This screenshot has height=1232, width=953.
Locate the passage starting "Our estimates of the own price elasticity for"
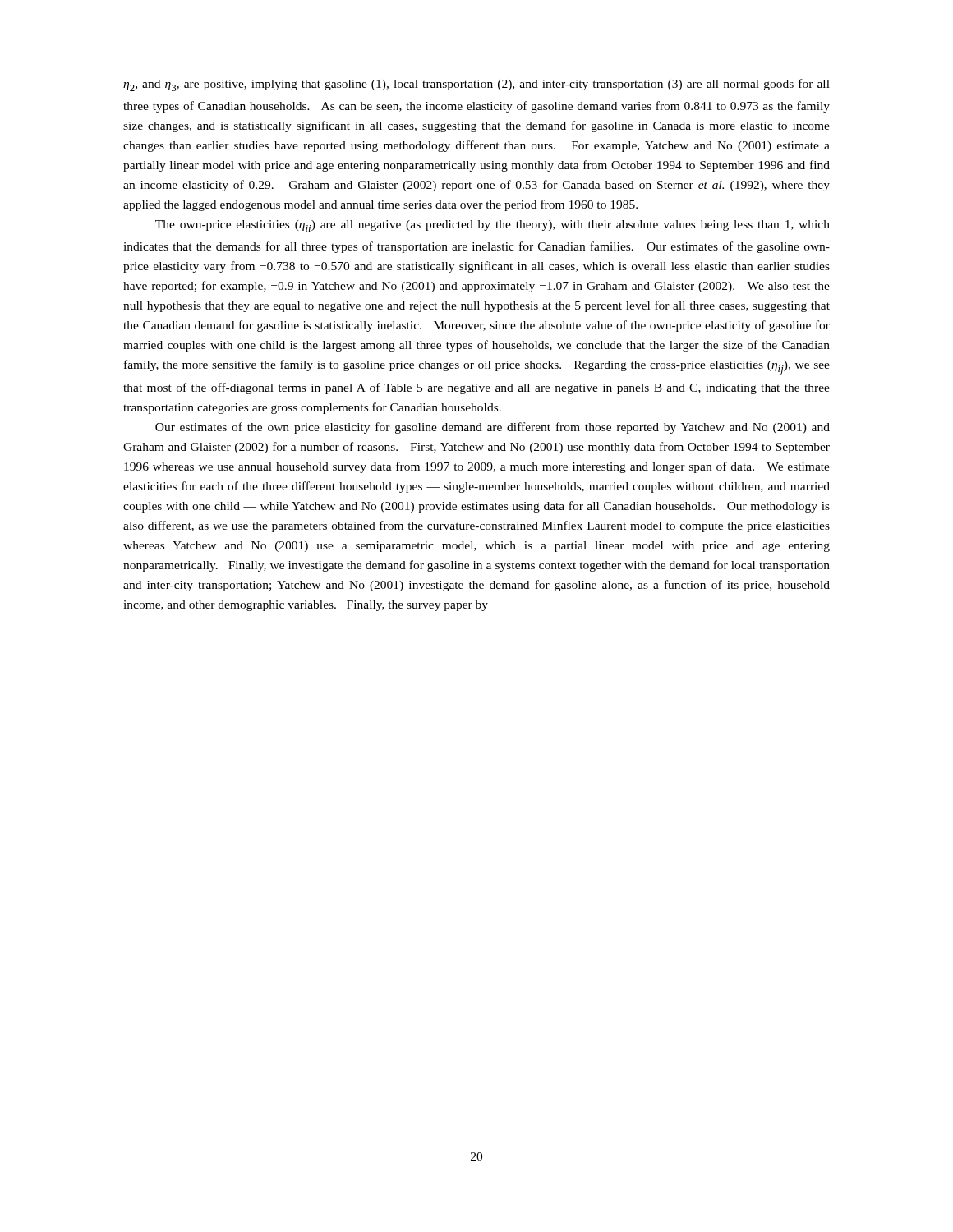pos(476,516)
